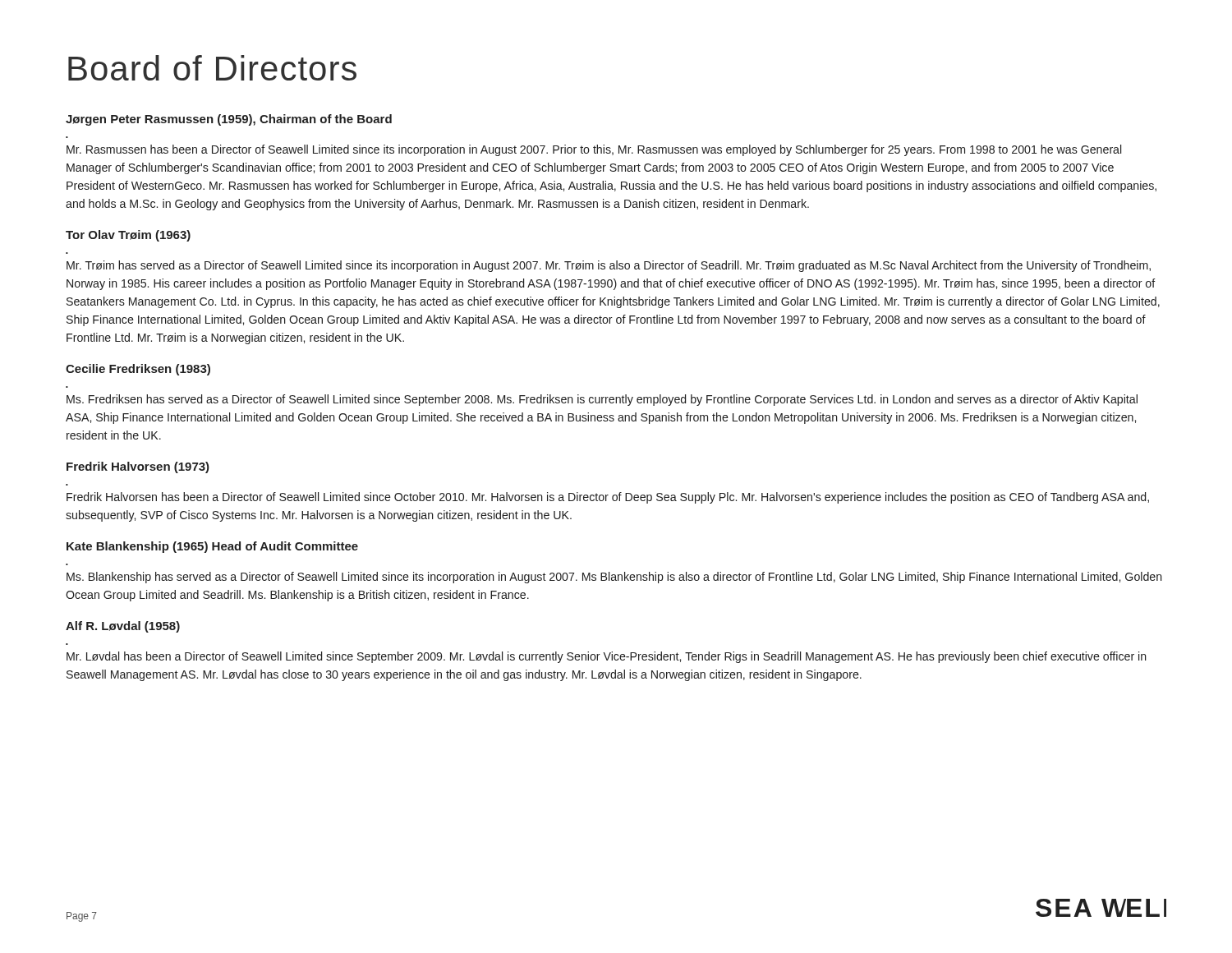This screenshot has height=953, width=1232.
Task: Point to the block starting "• Fredrik Halvorsen has been a Director of"
Action: click(616, 500)
